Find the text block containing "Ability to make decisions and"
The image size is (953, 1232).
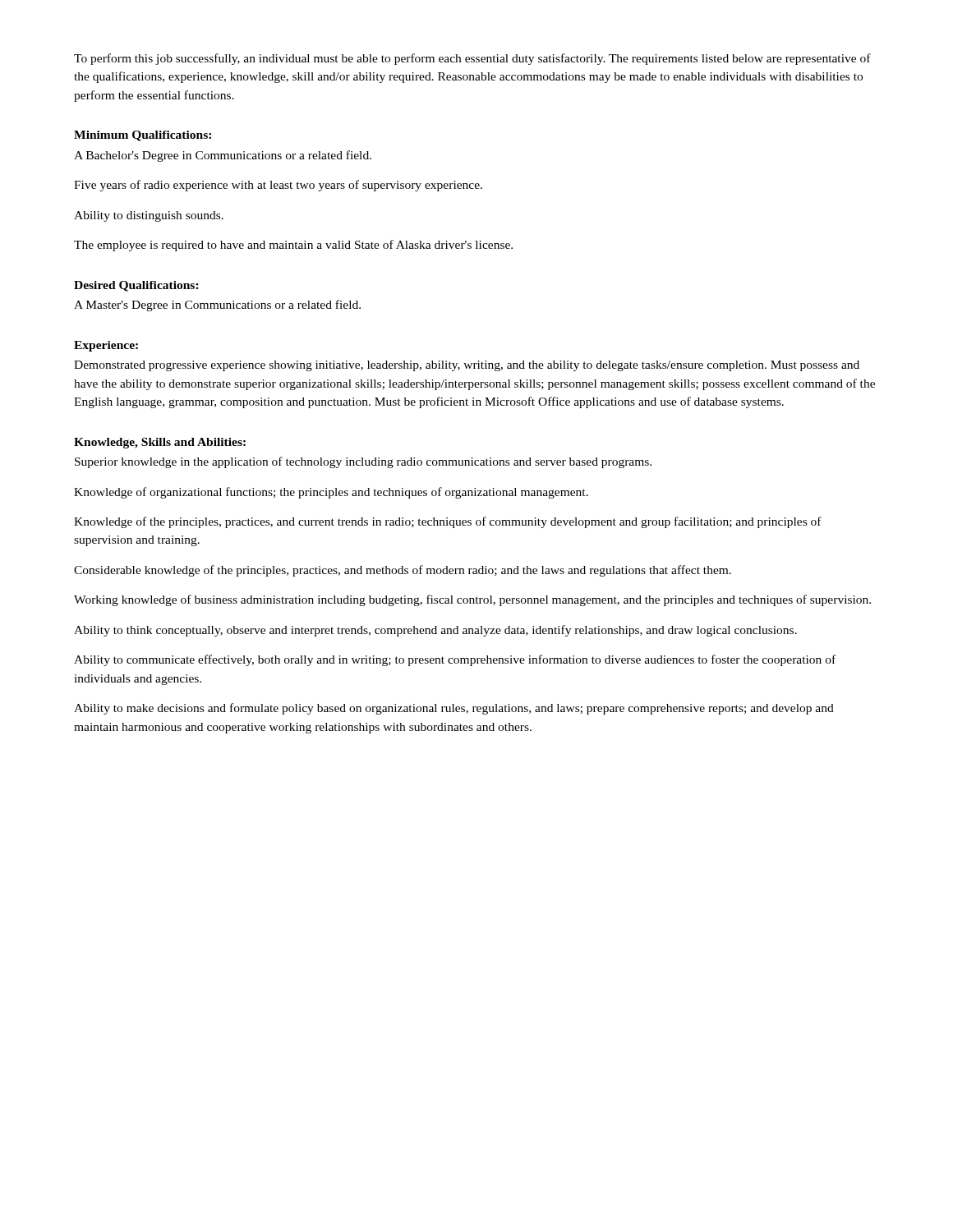[454, 717]
